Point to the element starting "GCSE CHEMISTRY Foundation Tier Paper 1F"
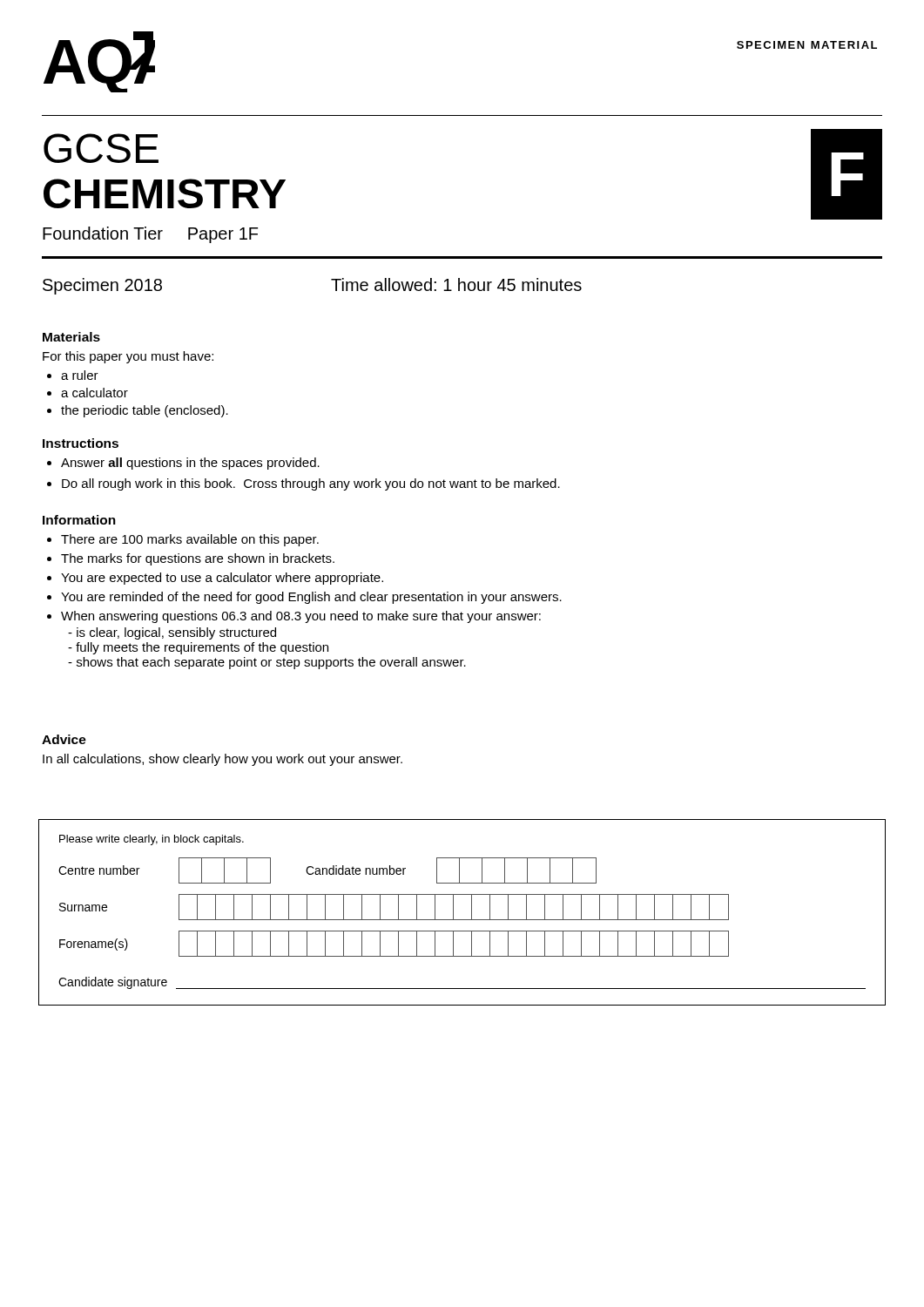The image size is (924, 1307). [164, 185]
